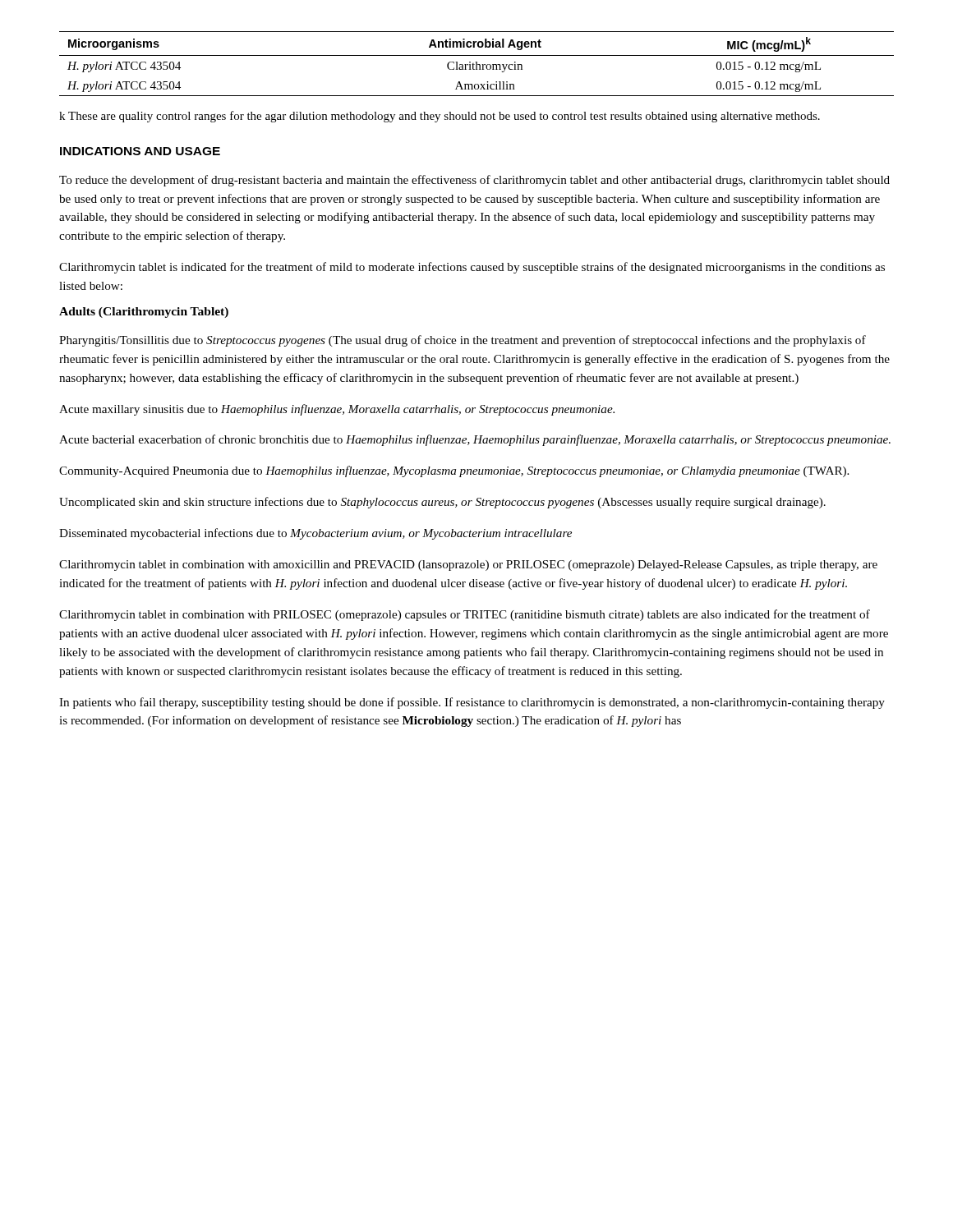The height and width of the screenshot is (1232, 953).
Task: Click on the region starting "To reduce the development of drug-resistant"
Action: coord(476,208)
